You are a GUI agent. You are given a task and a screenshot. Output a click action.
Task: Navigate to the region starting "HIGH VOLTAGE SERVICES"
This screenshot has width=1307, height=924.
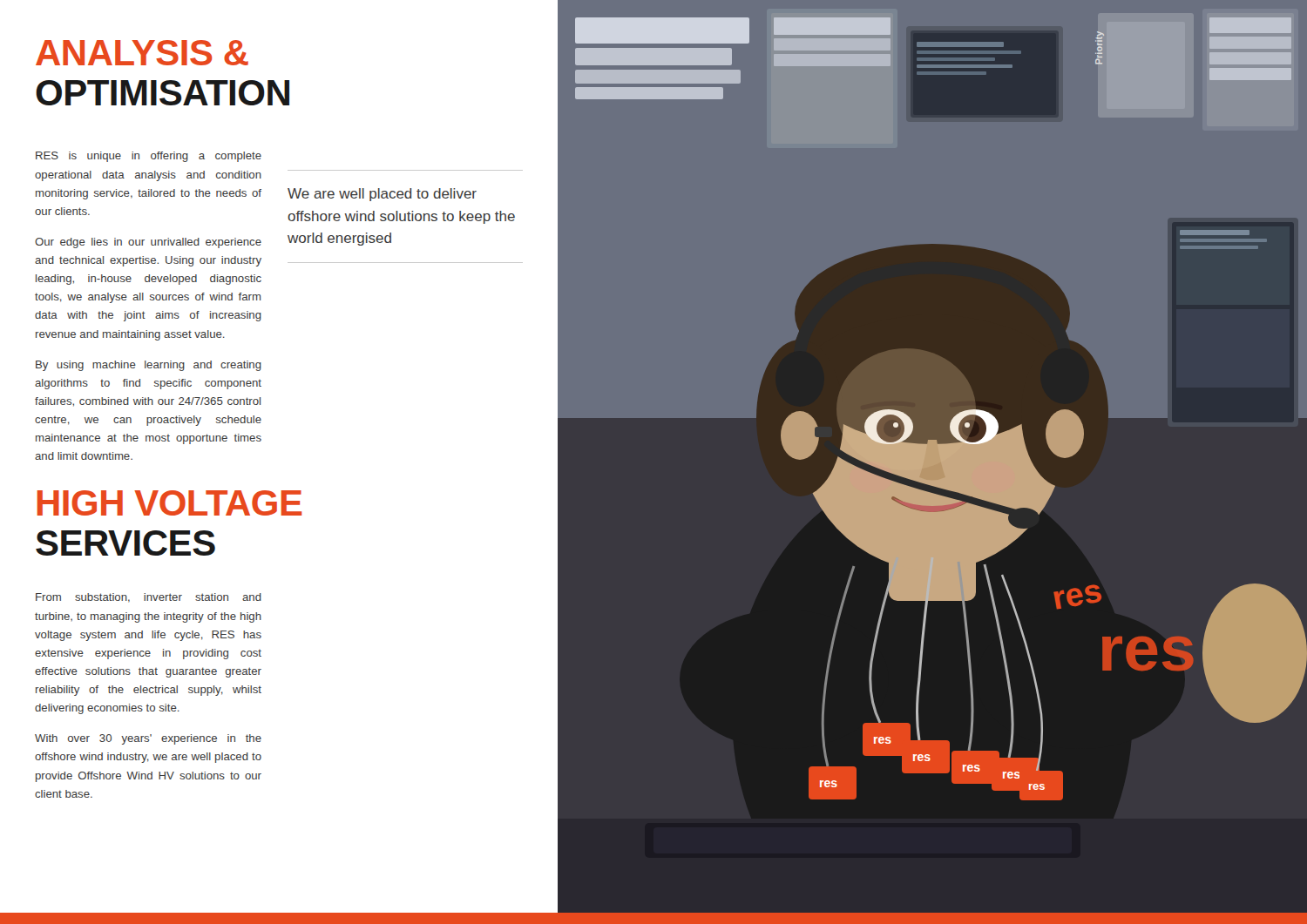tap(169, 524)
